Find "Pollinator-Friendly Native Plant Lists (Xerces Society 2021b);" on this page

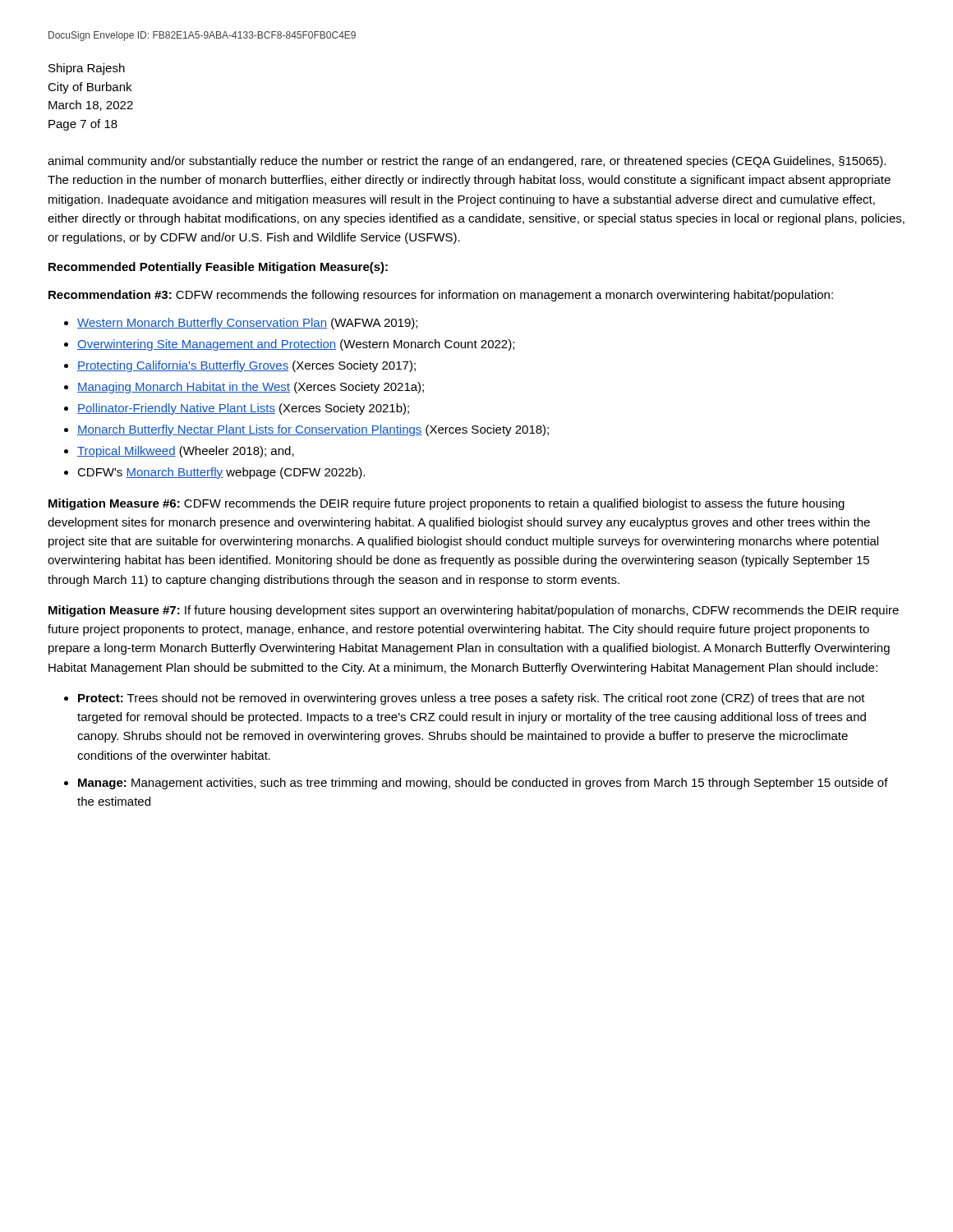click(x=244, y=407)
